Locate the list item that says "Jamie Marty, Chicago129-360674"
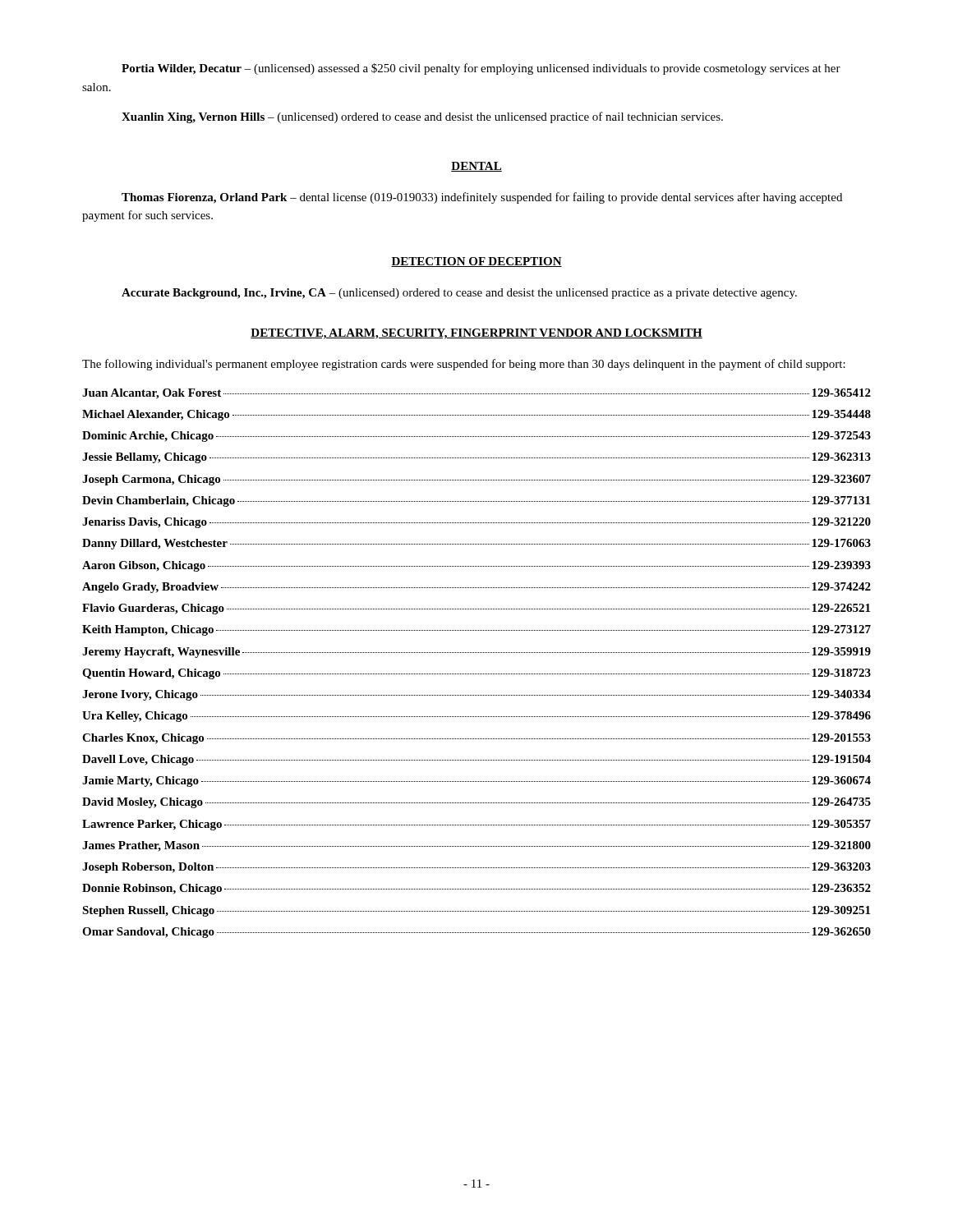This screenshot has width=953, height=1232. [x=476, y=780]
